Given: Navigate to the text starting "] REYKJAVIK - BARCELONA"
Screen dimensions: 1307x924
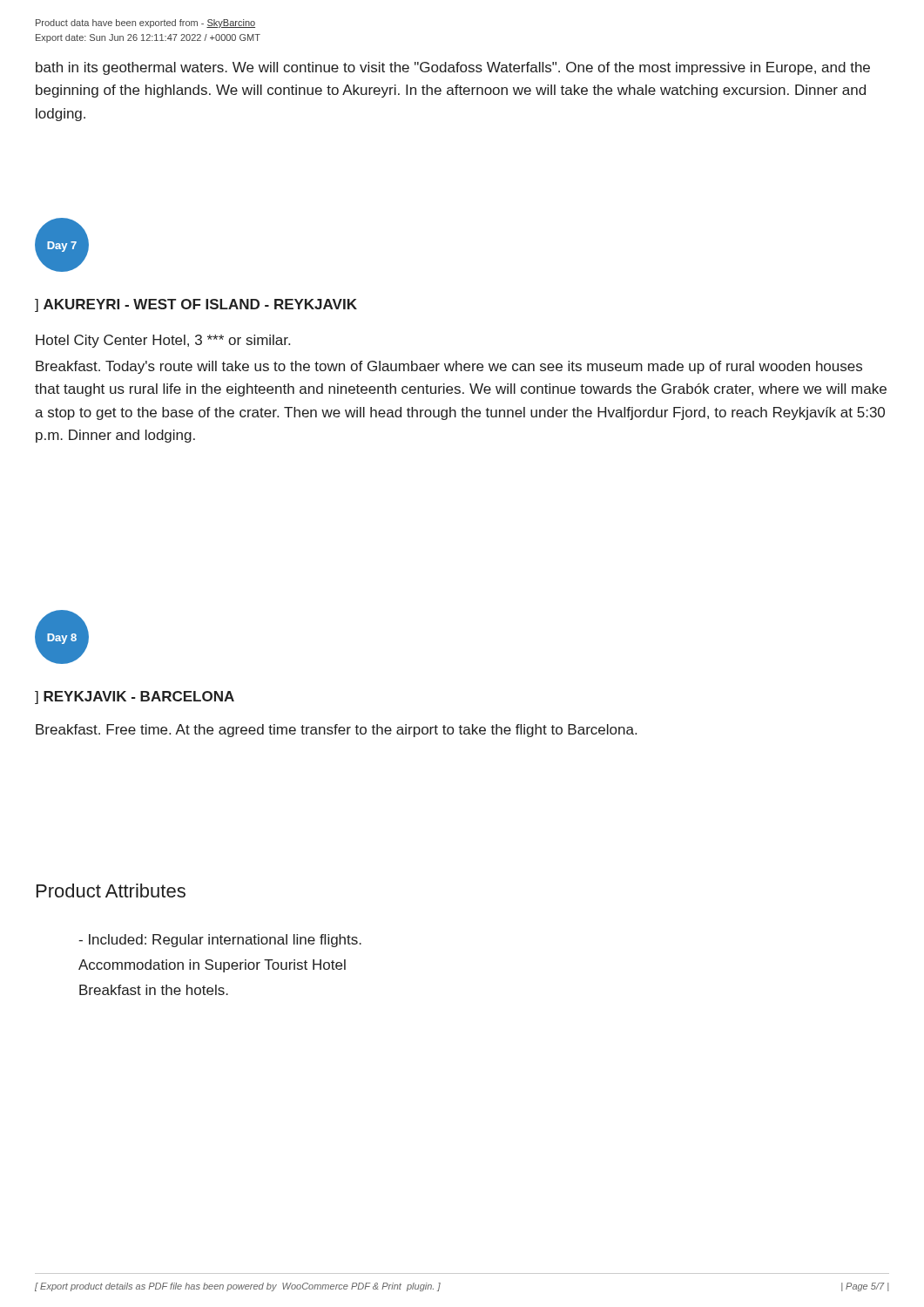Looking at the screenshot, I should (135, 697).
